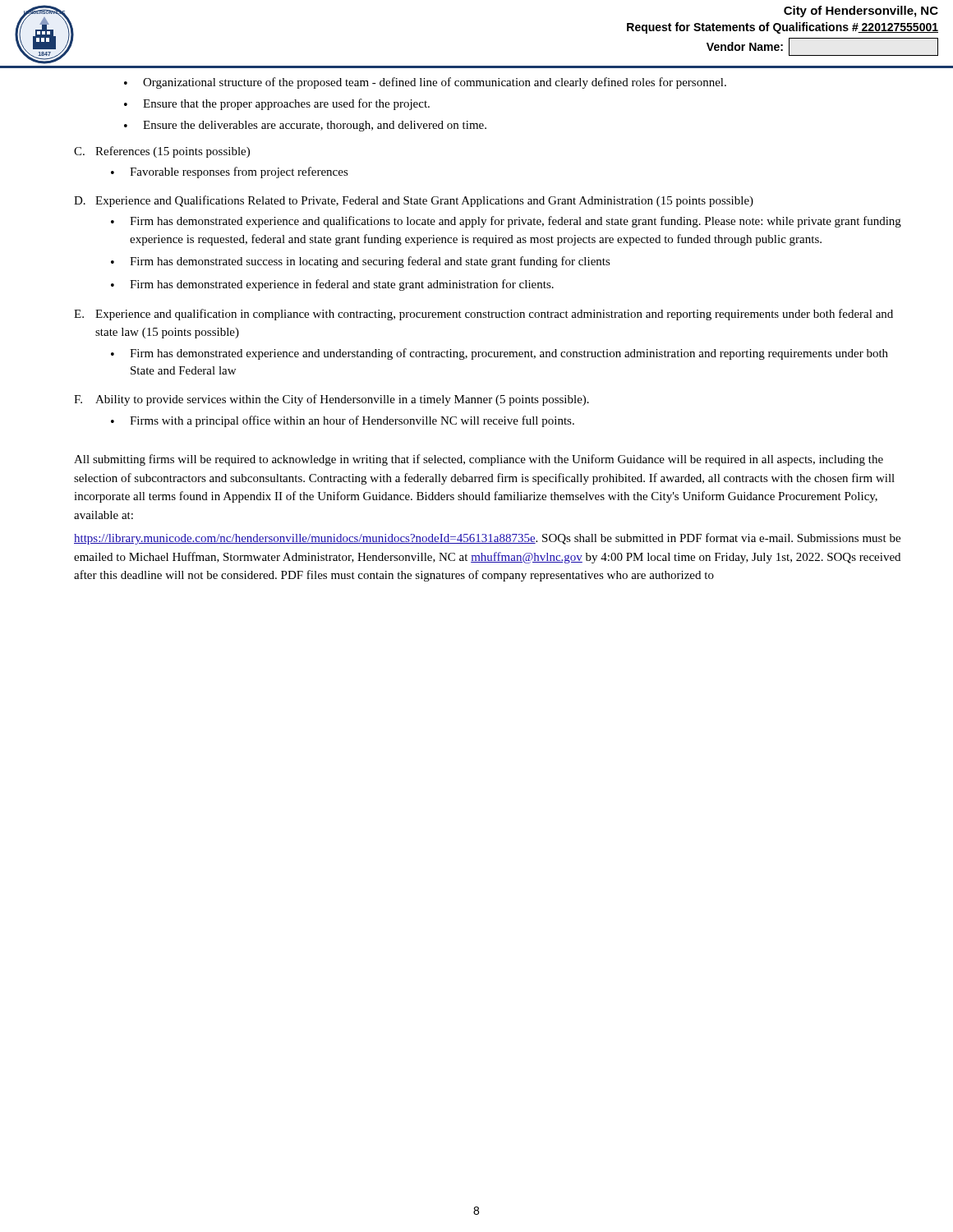This screenshot has height=1232, width=953.
Task: Click on the text starting "• Ensure that"
Action: click(277, 104)
